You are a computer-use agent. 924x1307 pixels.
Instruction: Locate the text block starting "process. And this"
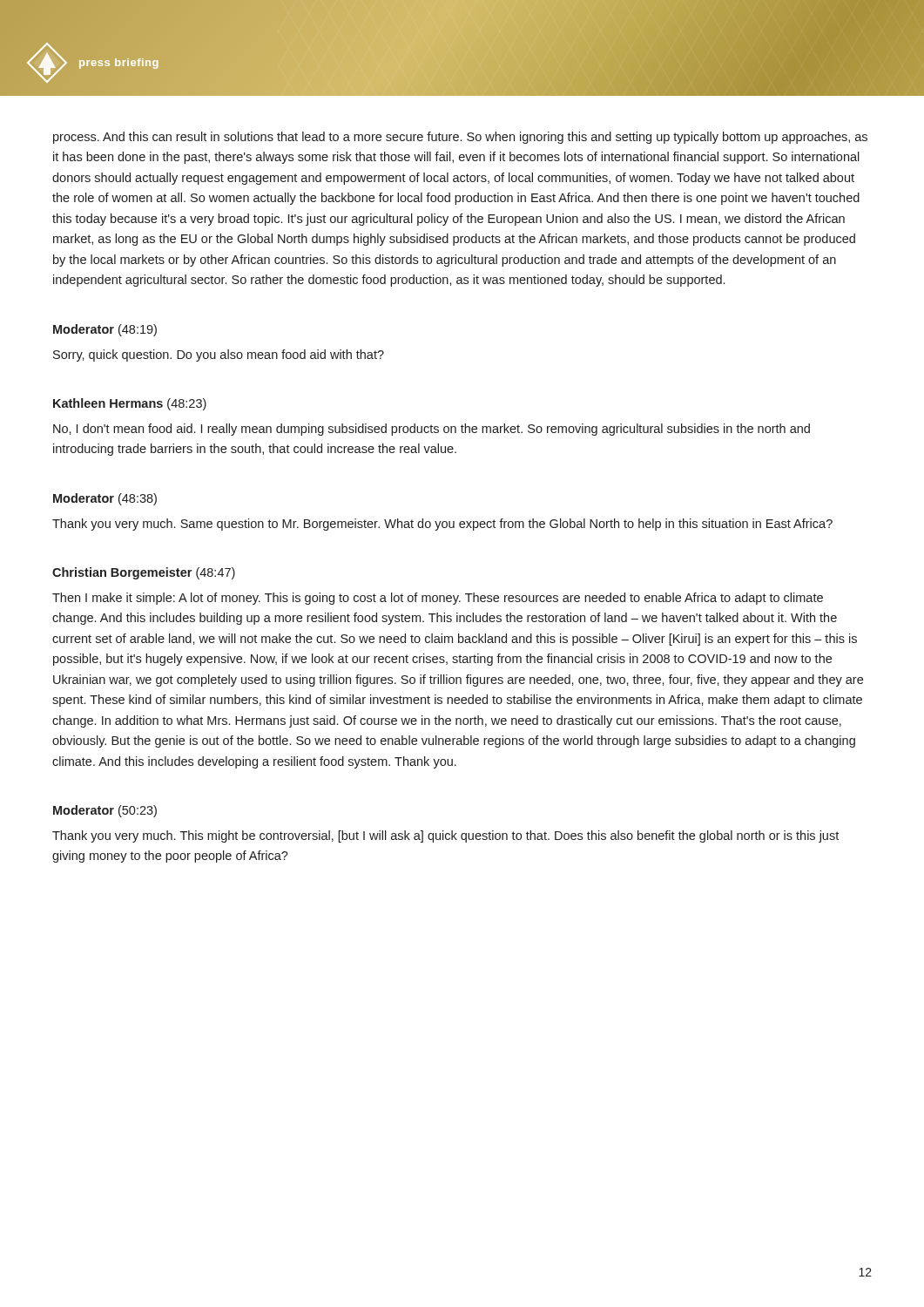tap(460, 208)
